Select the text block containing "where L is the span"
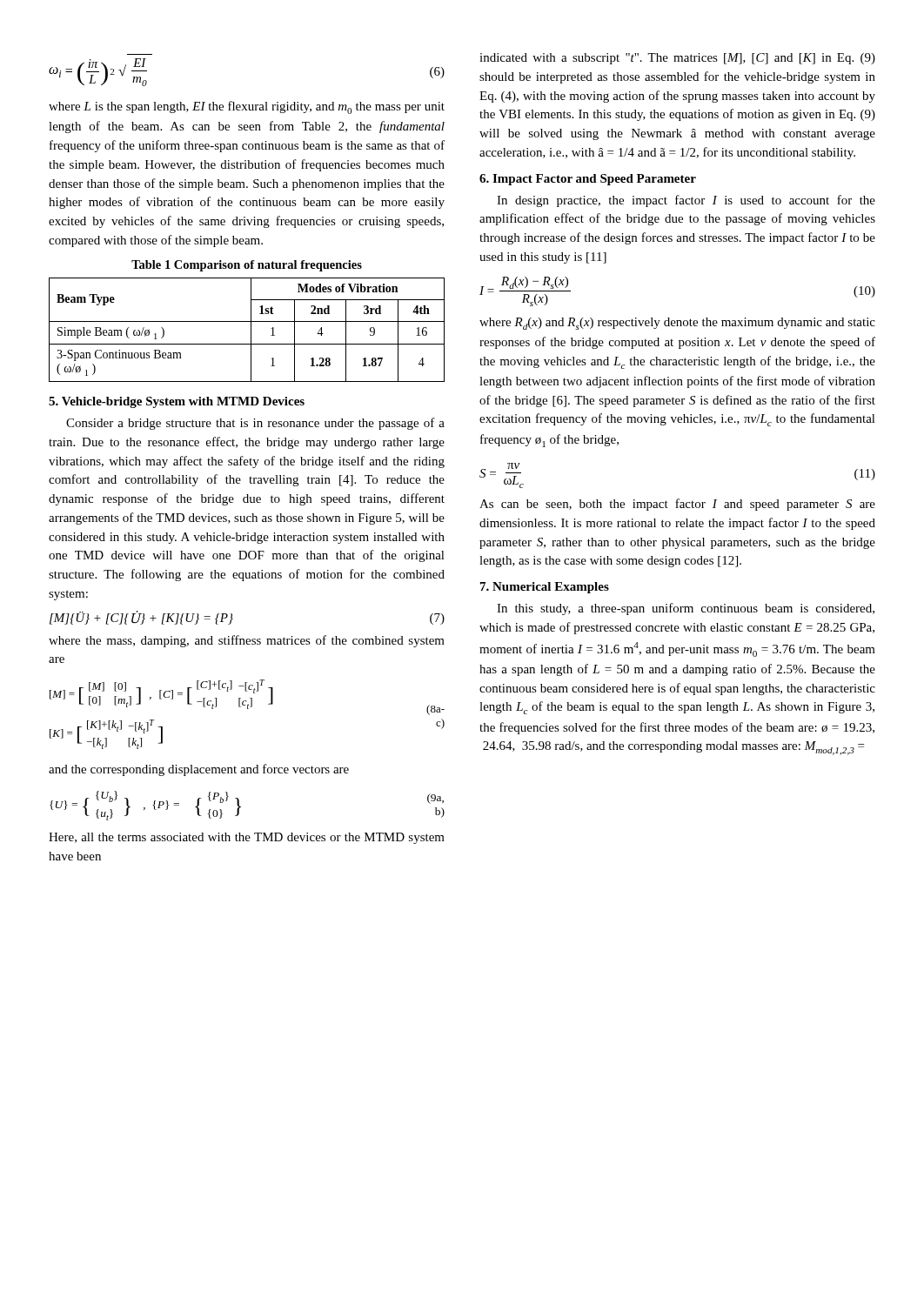This screenshot has width=924, height=1305. click(x=247, y=174)
